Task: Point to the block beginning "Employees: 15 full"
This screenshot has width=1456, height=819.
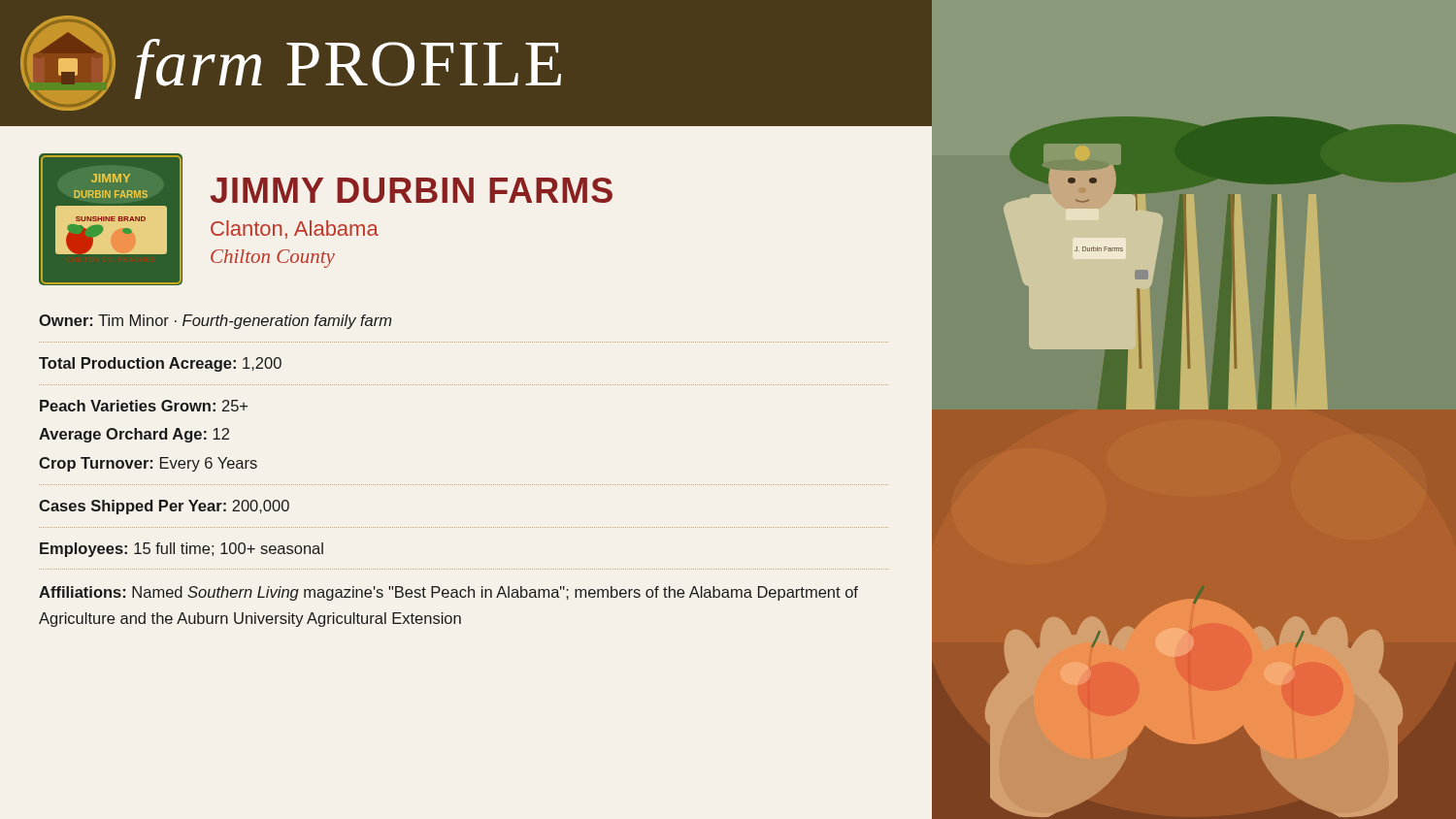Action: (x=181, y=548)
